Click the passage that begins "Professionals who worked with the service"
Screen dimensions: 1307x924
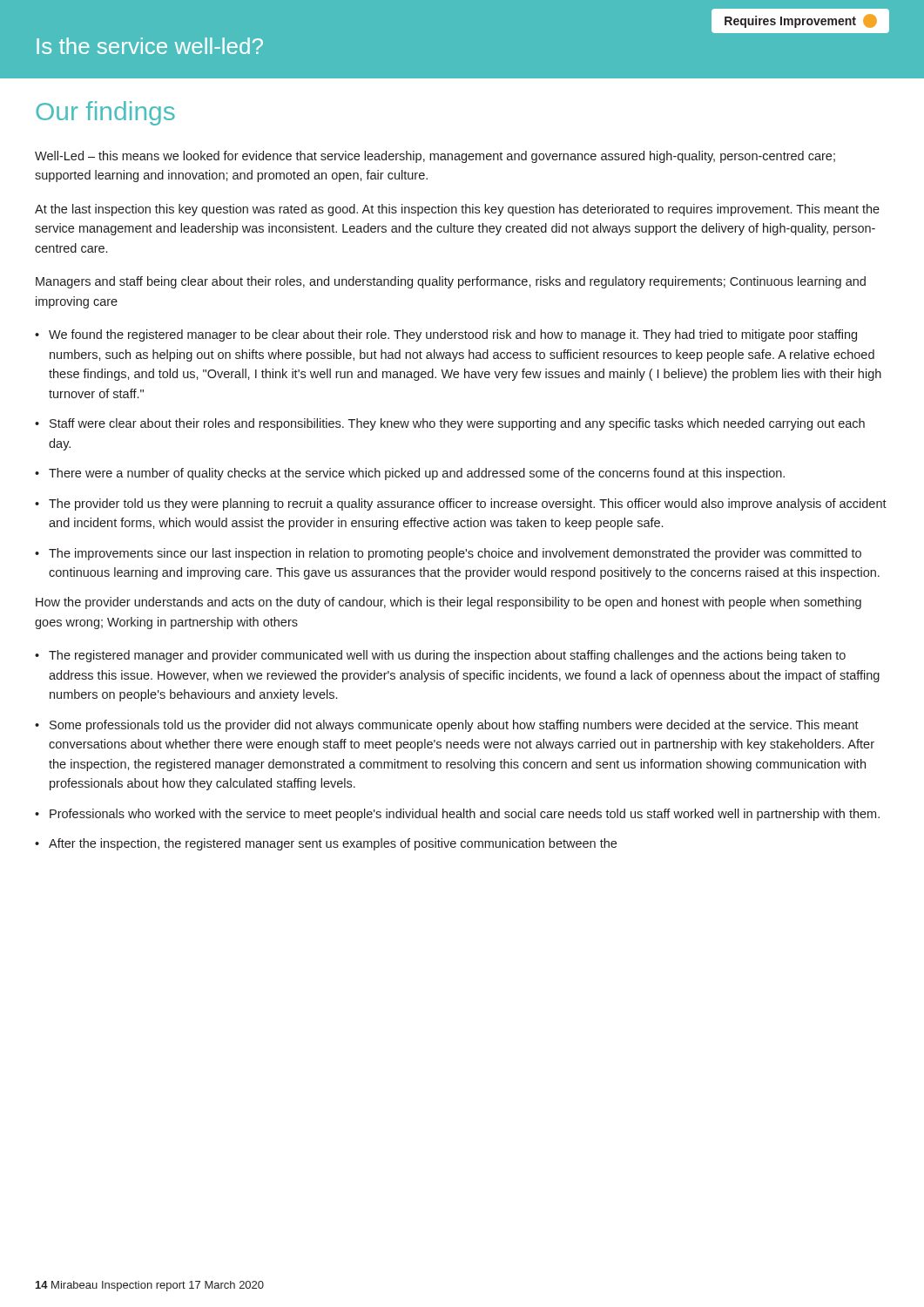pos(465,814)
